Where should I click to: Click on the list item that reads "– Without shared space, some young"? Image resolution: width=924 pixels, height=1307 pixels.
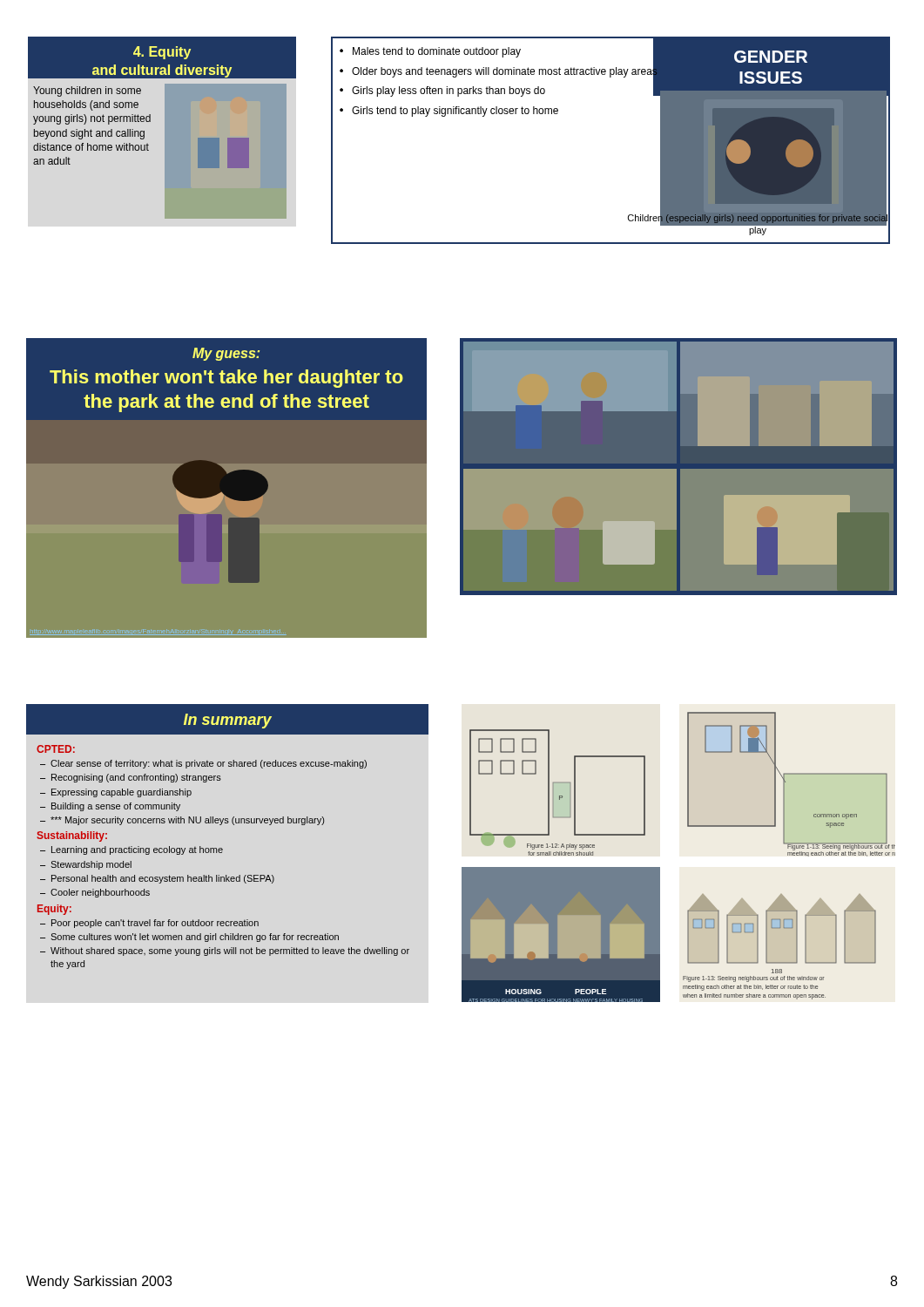[225, 957]
